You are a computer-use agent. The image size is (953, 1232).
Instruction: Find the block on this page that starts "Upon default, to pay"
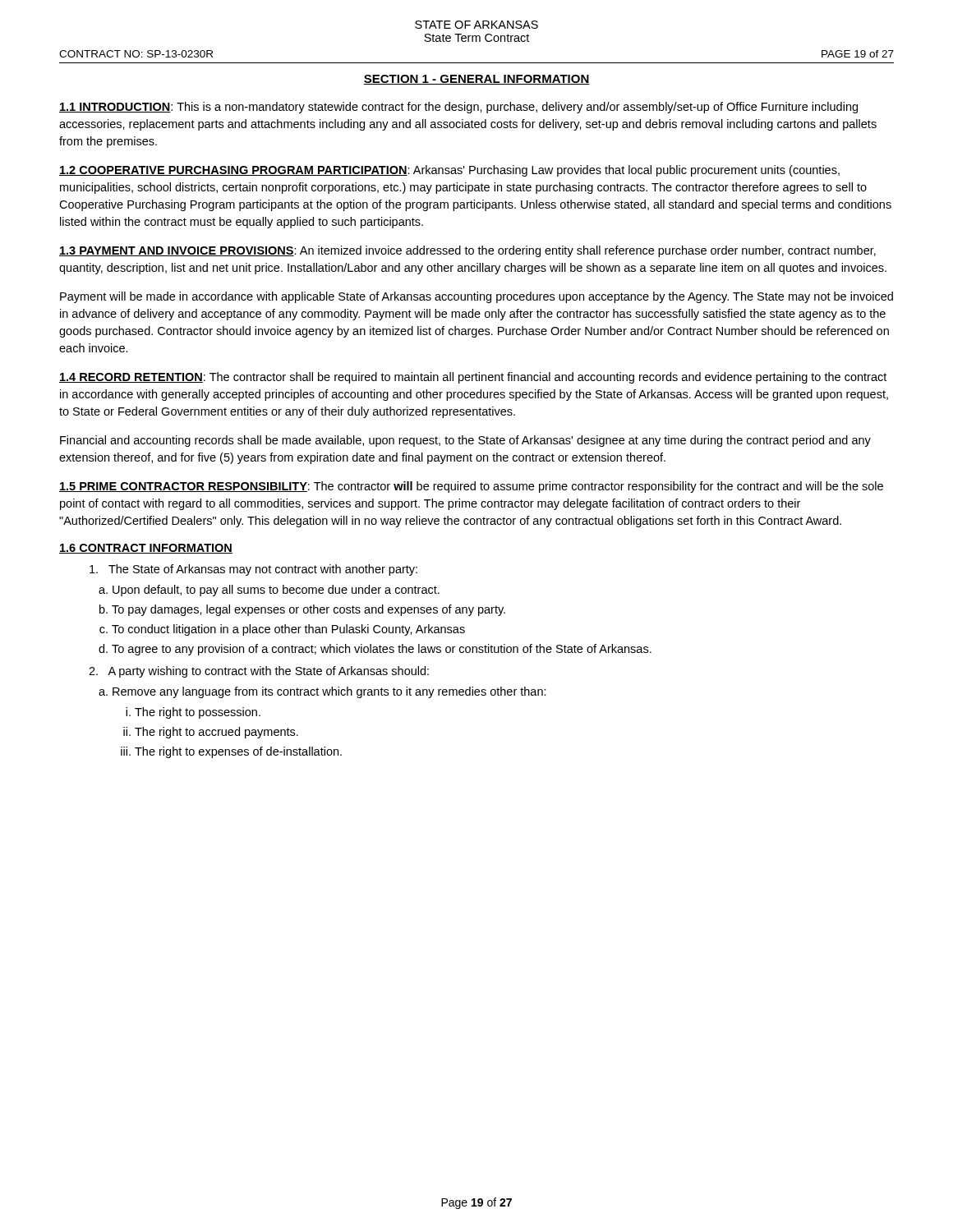click(276, 590)
